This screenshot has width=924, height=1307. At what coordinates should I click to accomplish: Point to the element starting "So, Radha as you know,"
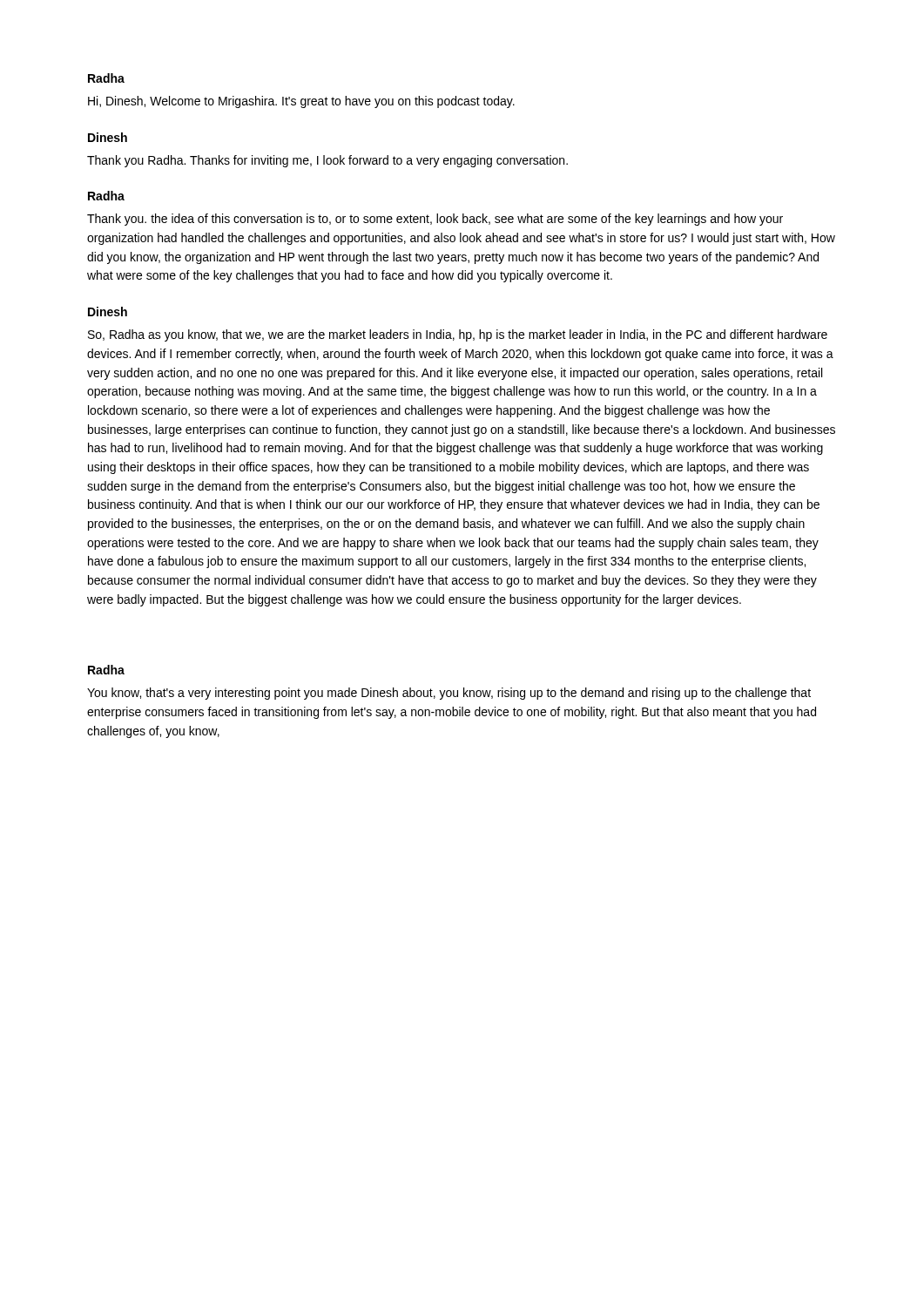(x=461, y=467)
